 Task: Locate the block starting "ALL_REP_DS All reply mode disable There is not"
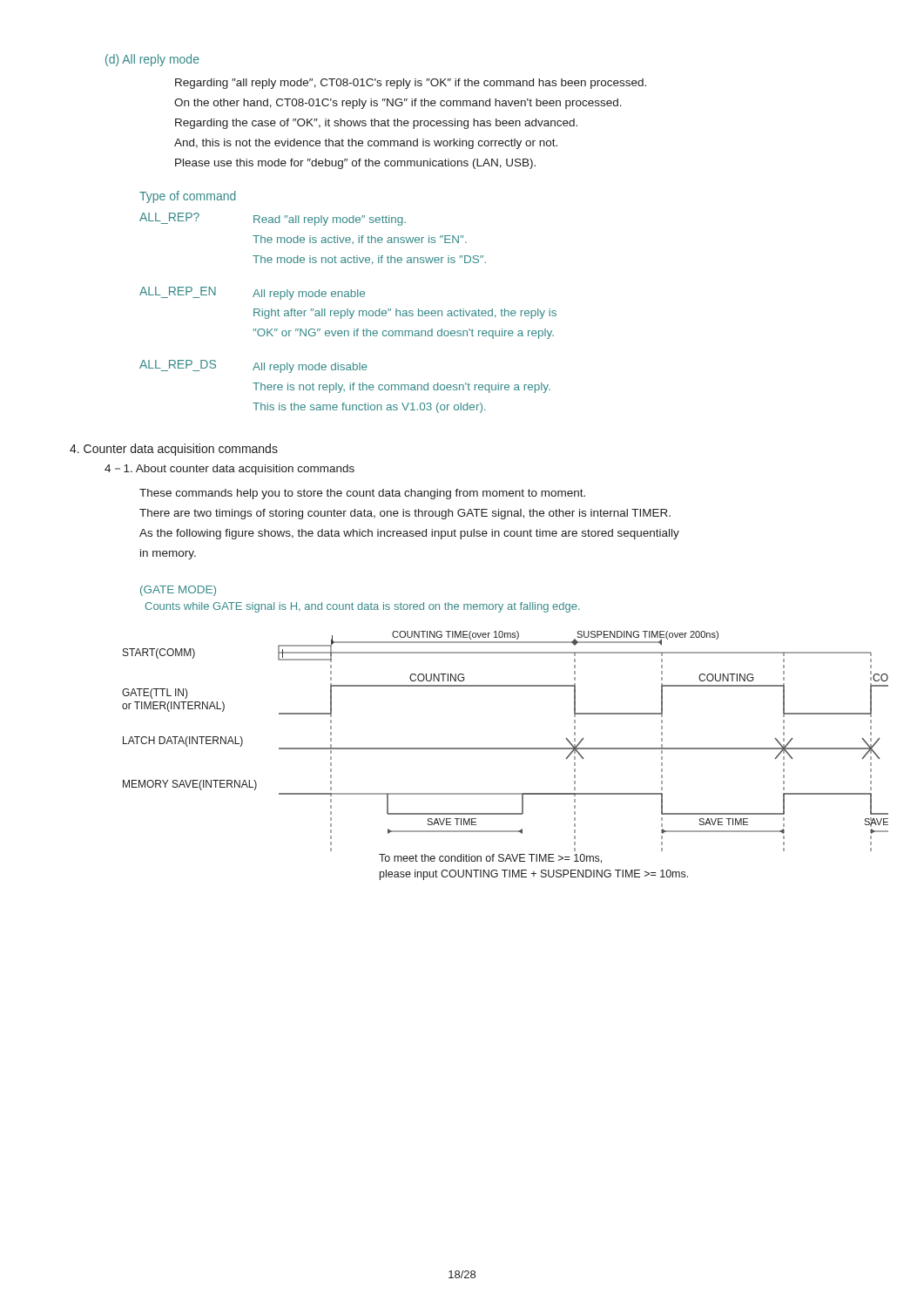coord(345,387)
